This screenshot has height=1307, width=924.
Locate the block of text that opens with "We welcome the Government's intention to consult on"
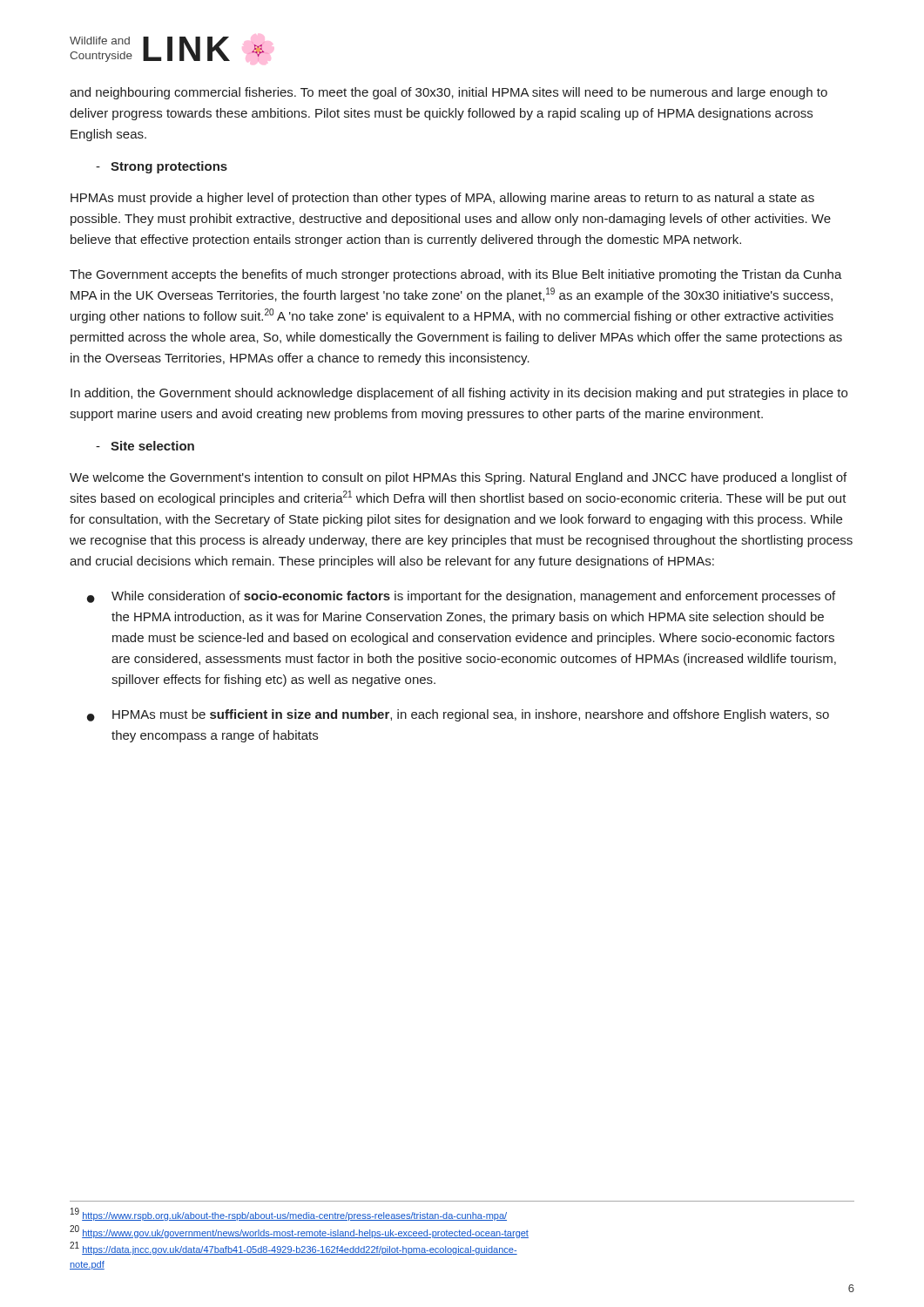click(461, 519)
